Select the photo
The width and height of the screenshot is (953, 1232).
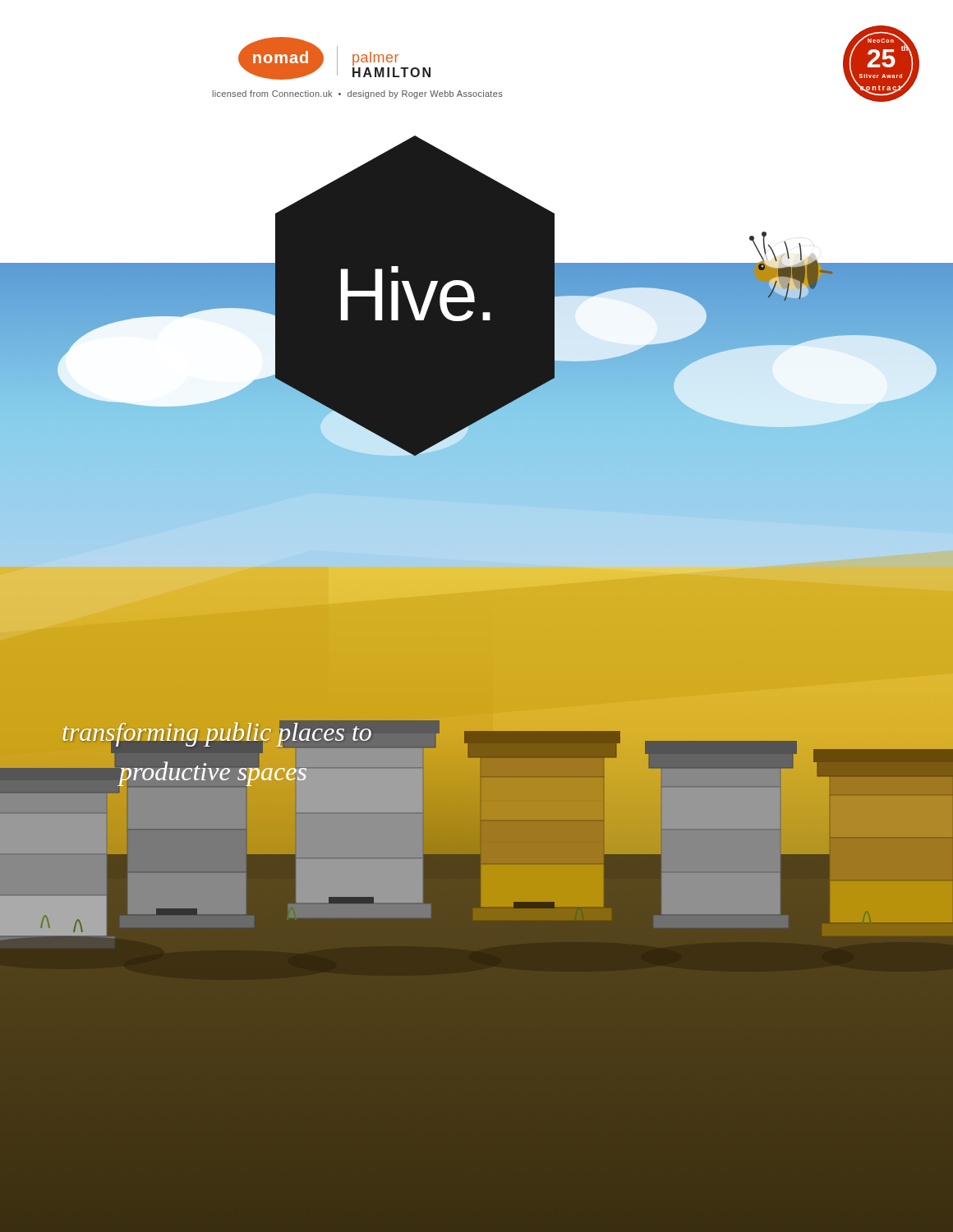click(x=476, y=747)
